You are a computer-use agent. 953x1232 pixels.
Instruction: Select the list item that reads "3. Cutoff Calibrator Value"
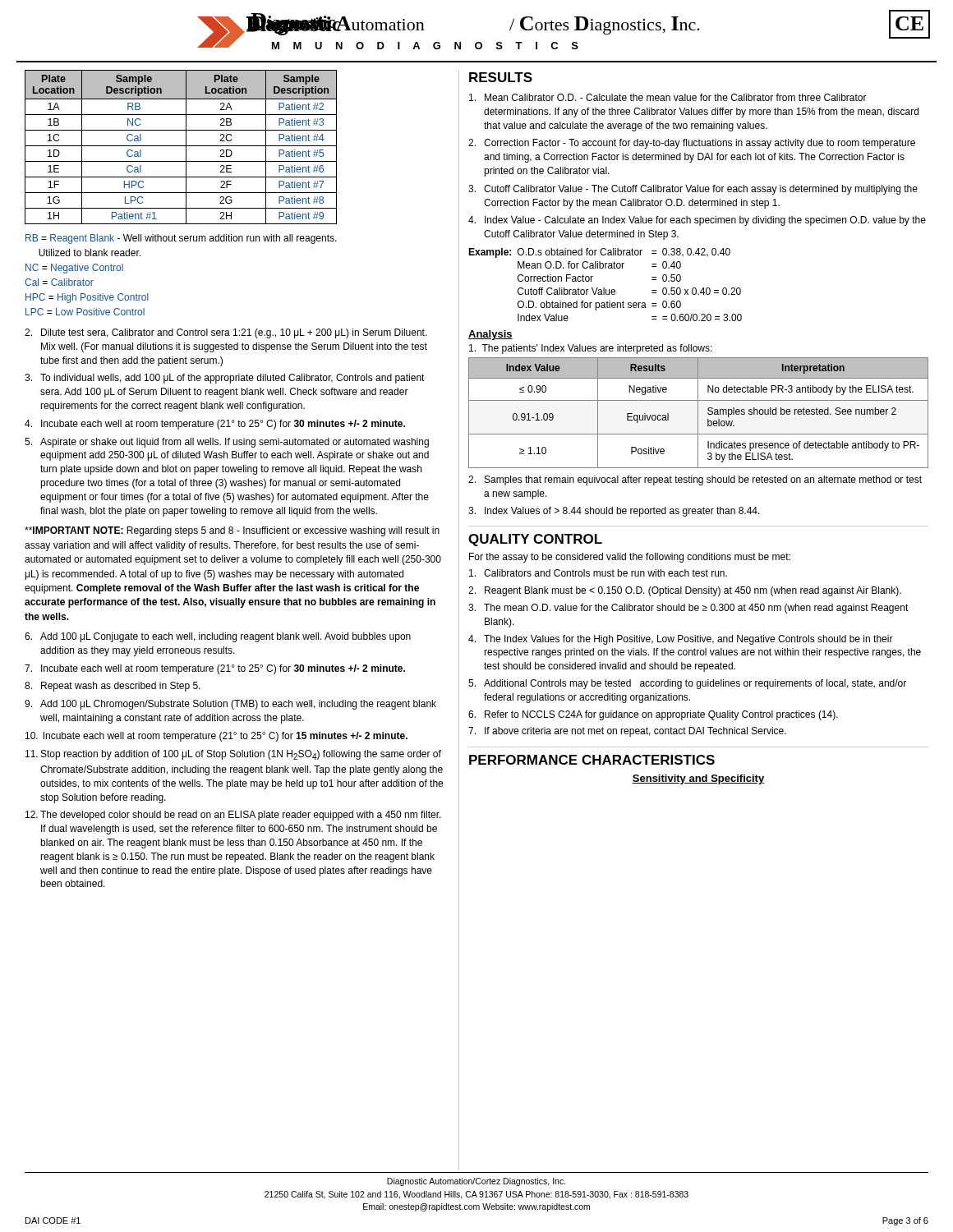click(x=698, y=196)
